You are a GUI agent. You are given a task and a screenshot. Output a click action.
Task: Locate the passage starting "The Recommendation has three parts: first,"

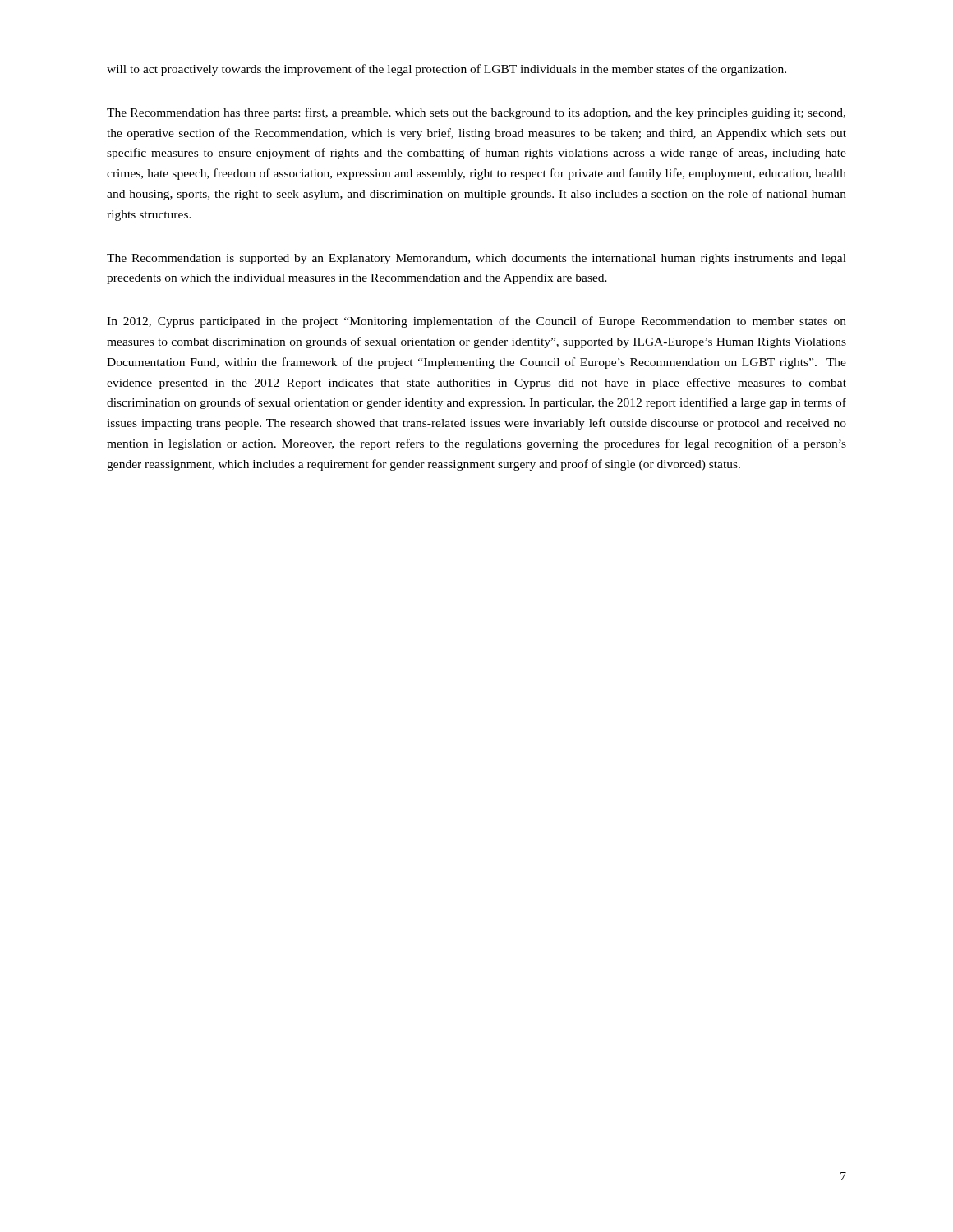[x=476, y=163]
